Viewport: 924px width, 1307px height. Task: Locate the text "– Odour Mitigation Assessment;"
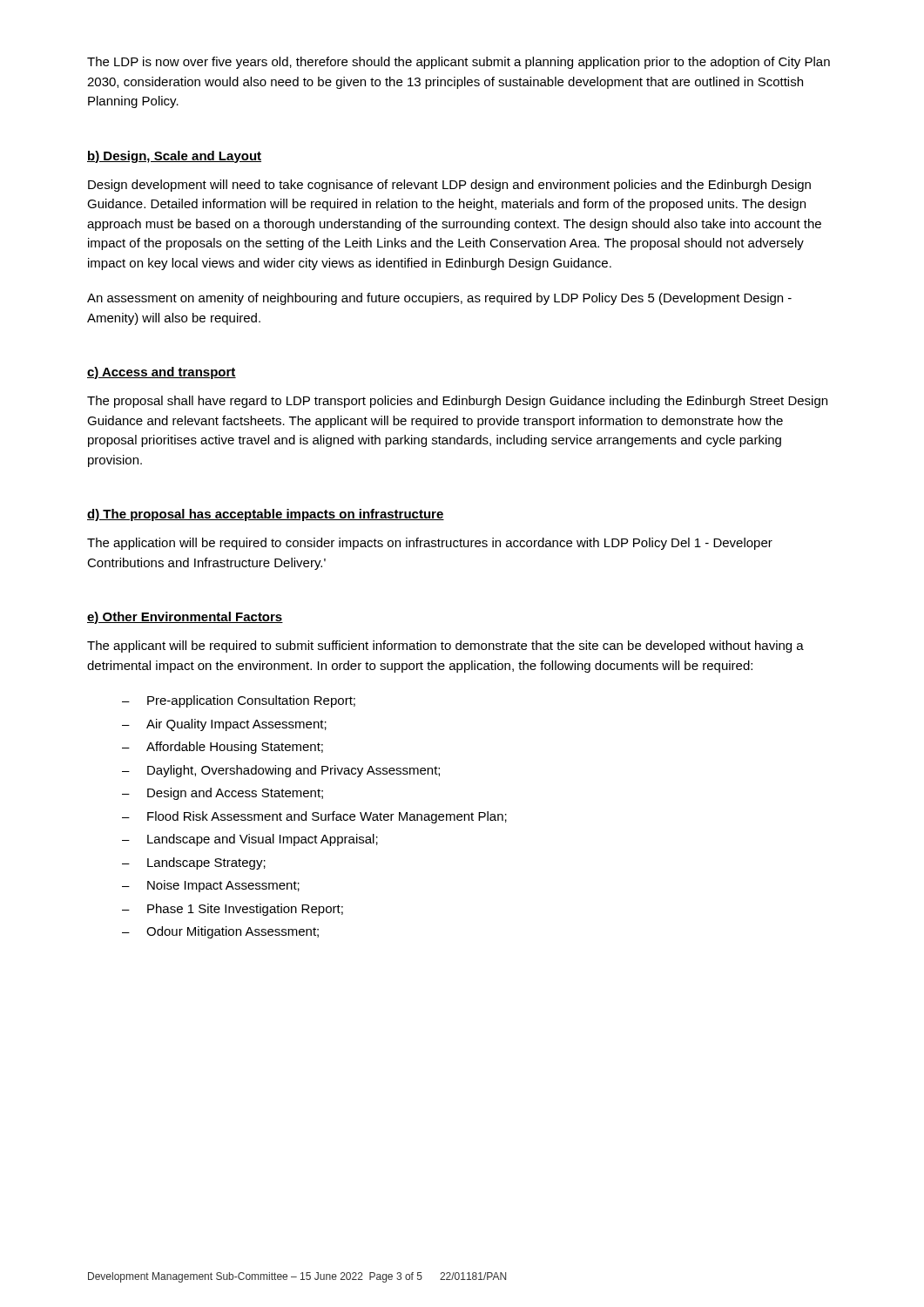tap(220, 932)
